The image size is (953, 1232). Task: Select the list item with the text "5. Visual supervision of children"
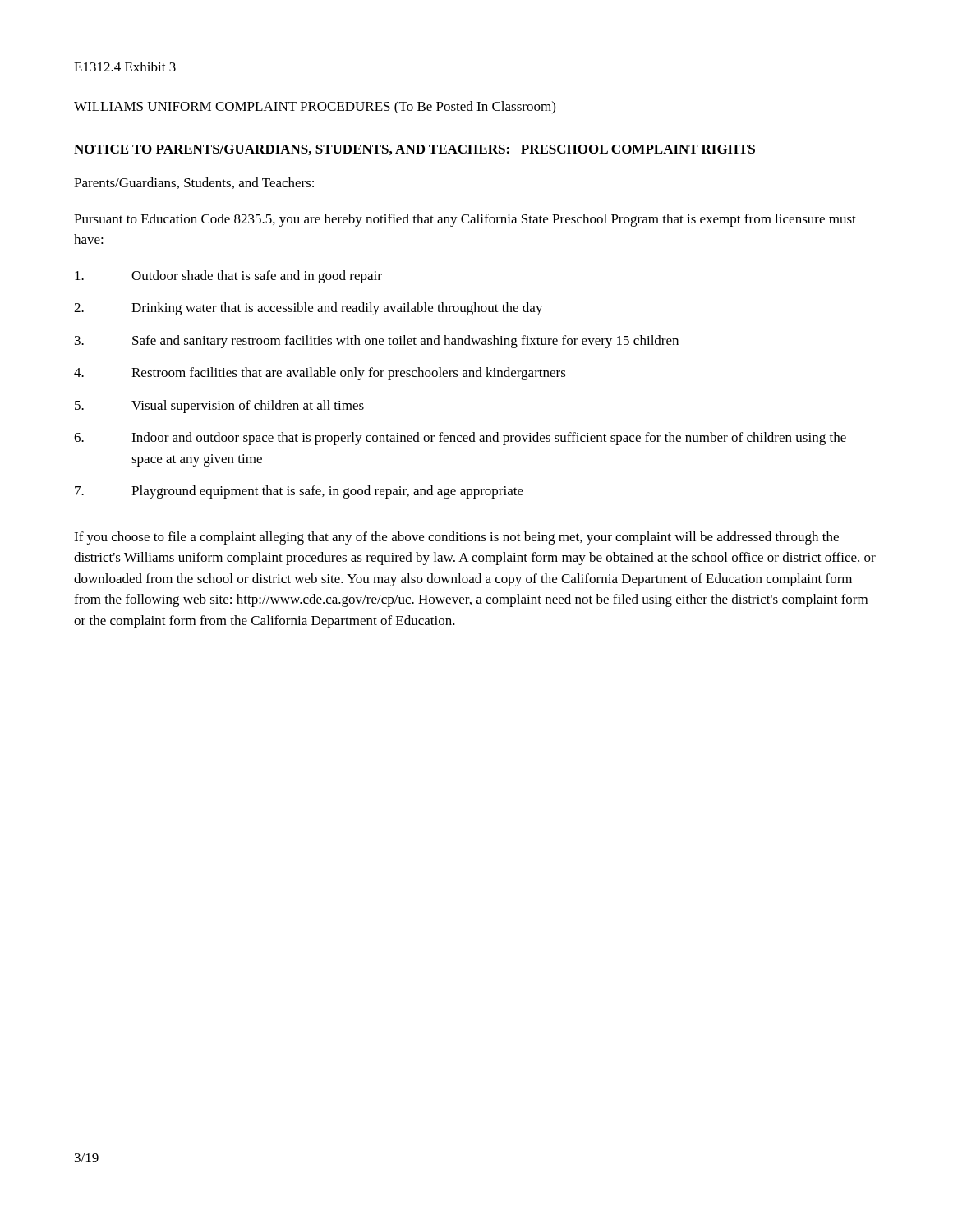point(219,407)
